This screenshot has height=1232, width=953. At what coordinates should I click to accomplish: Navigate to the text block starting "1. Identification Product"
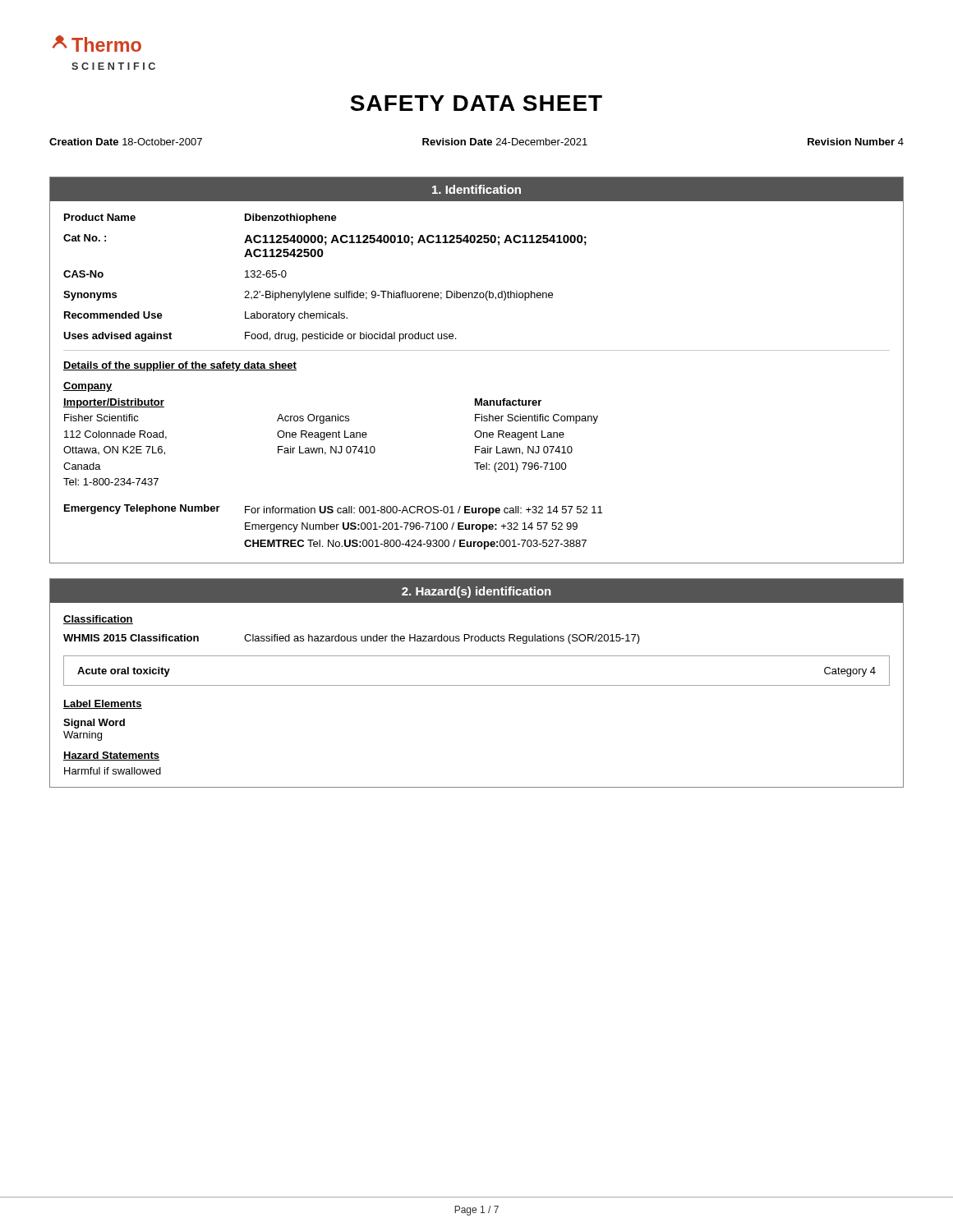476,189
